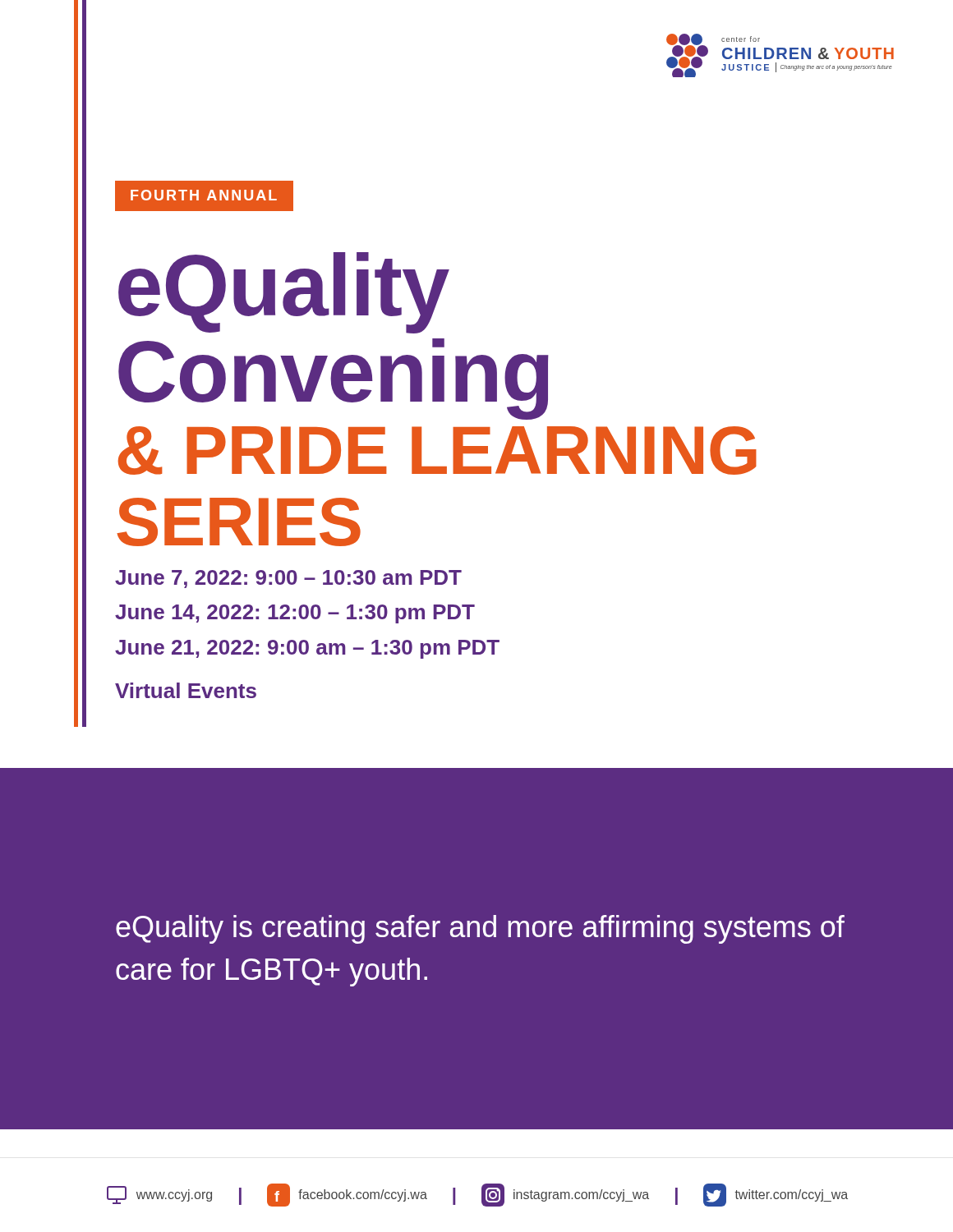Point to the block beginning "June 7, 2022: 9:00"
Screen dimensions: 1232x953
[307, 633]
